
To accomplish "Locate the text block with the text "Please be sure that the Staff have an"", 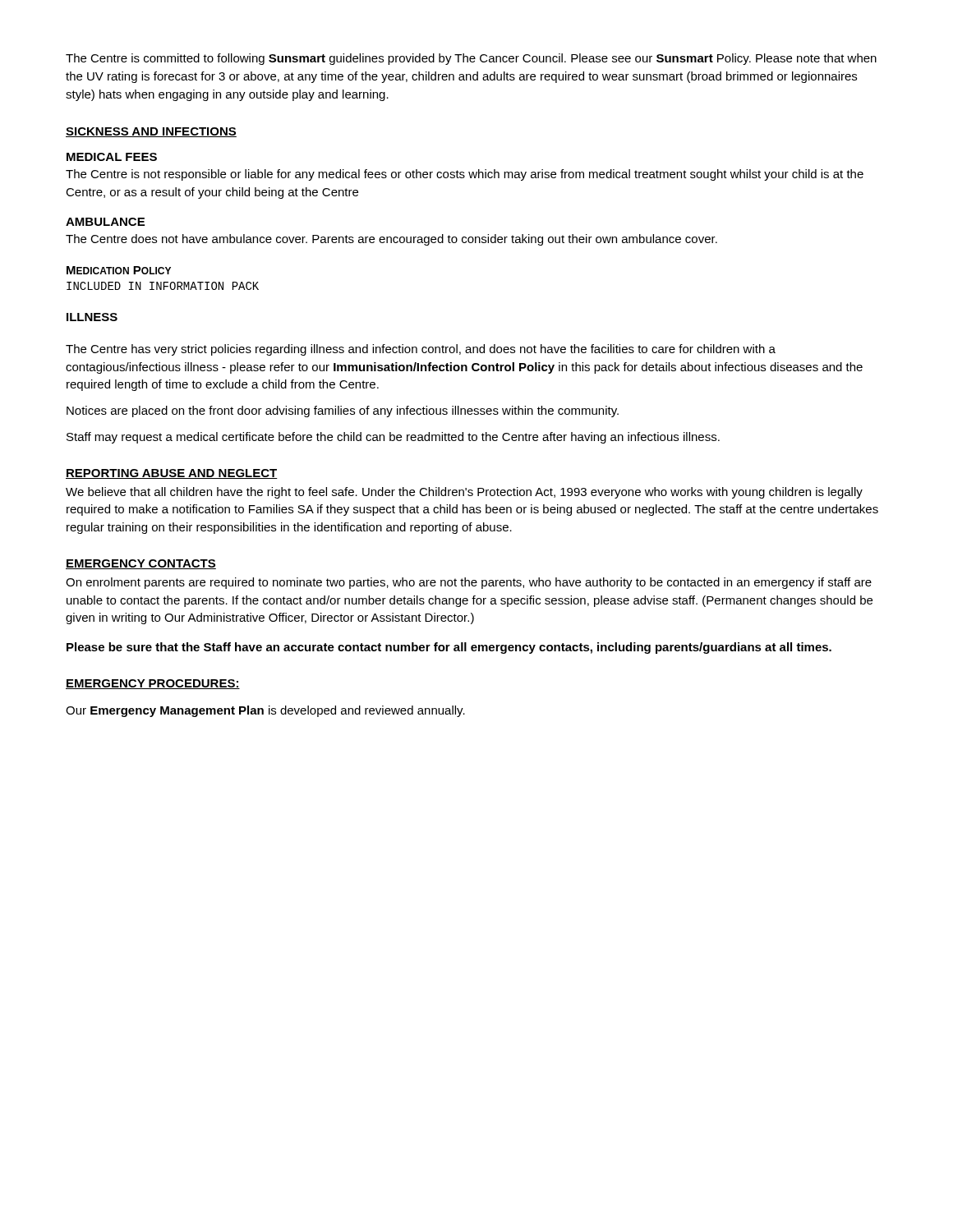I will click(476, 647).
